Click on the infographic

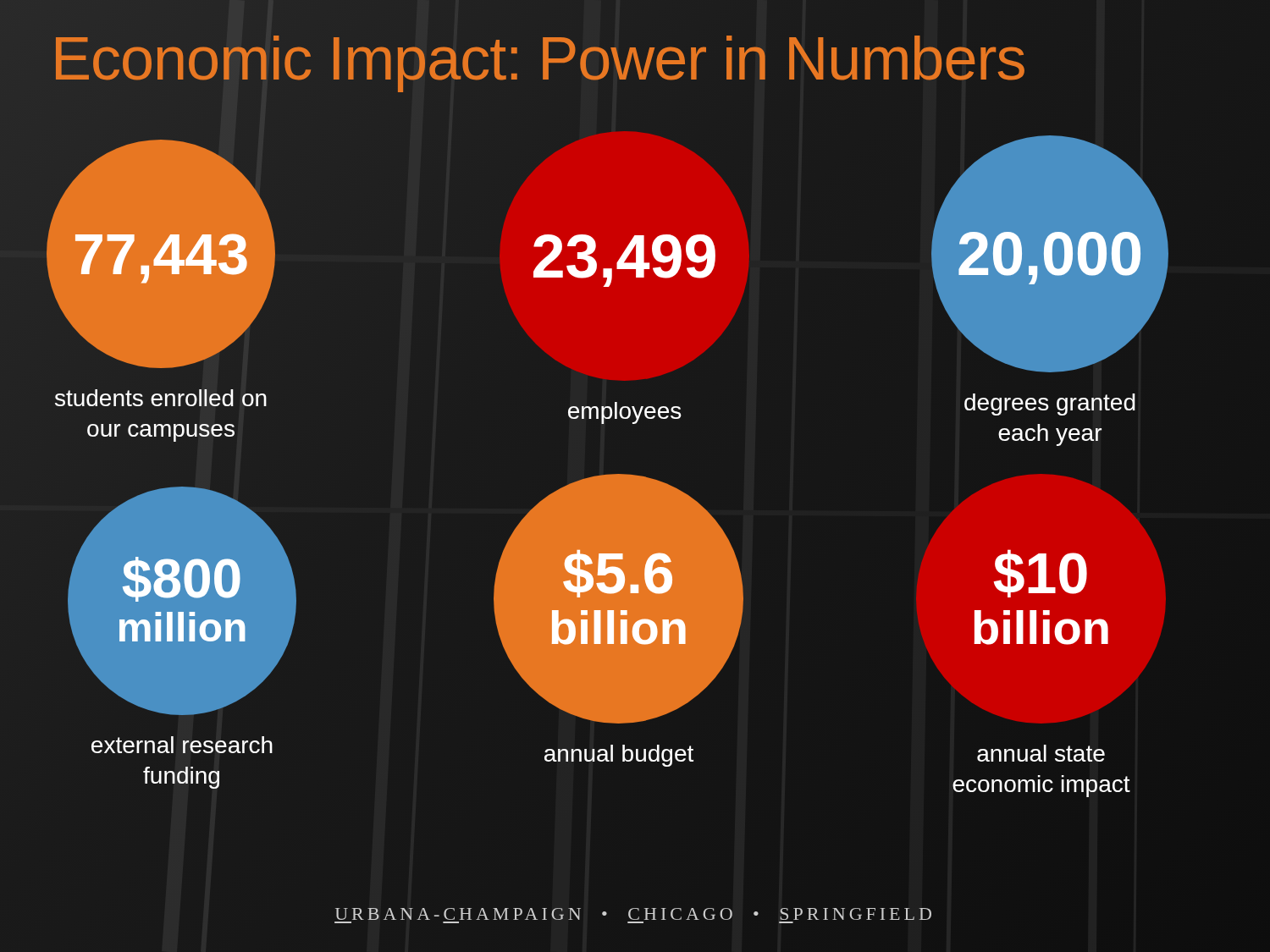pyautogui.click(x=635, y=508)
